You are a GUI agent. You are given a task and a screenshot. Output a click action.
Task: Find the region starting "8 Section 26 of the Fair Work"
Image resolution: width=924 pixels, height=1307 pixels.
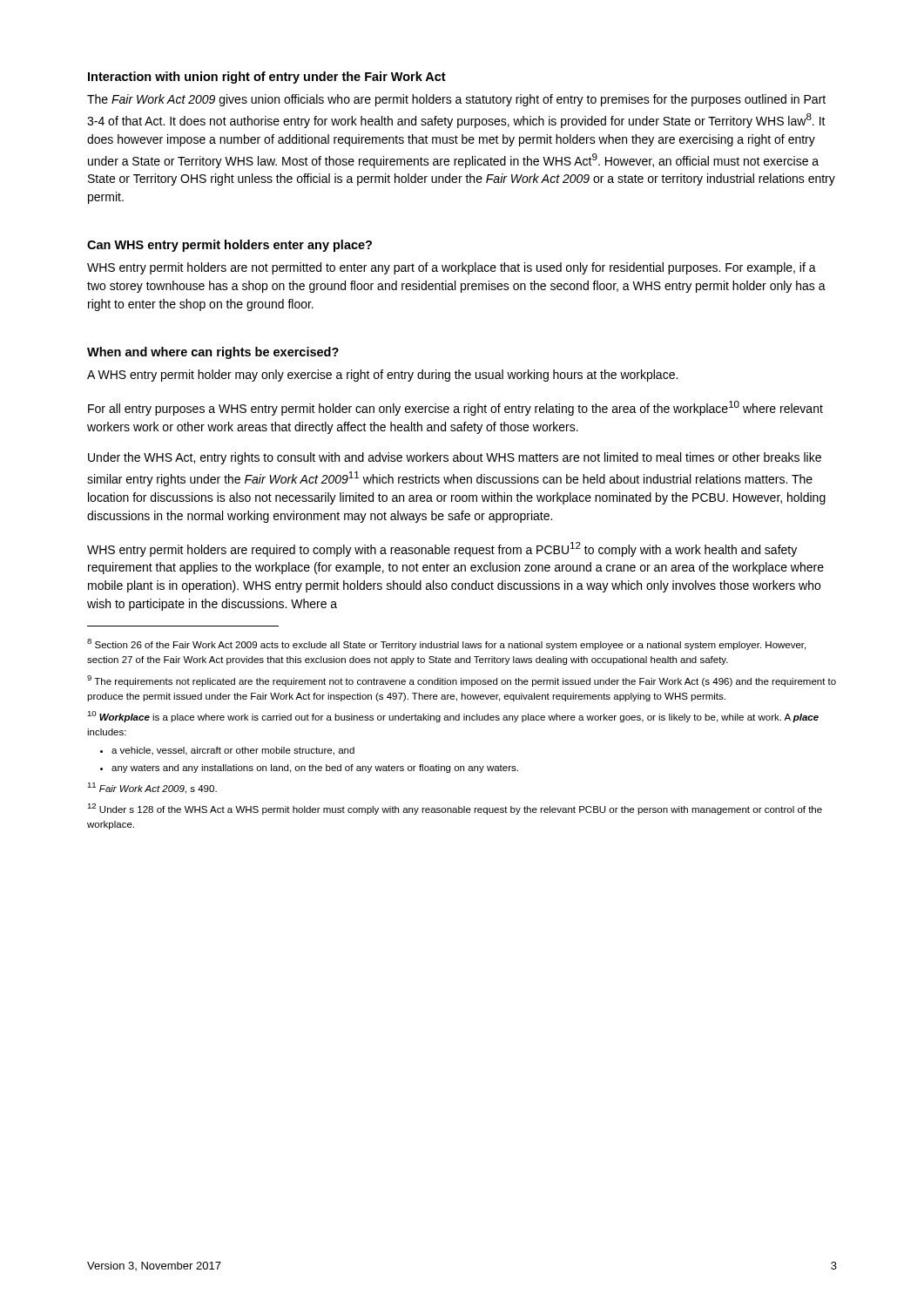447,651
